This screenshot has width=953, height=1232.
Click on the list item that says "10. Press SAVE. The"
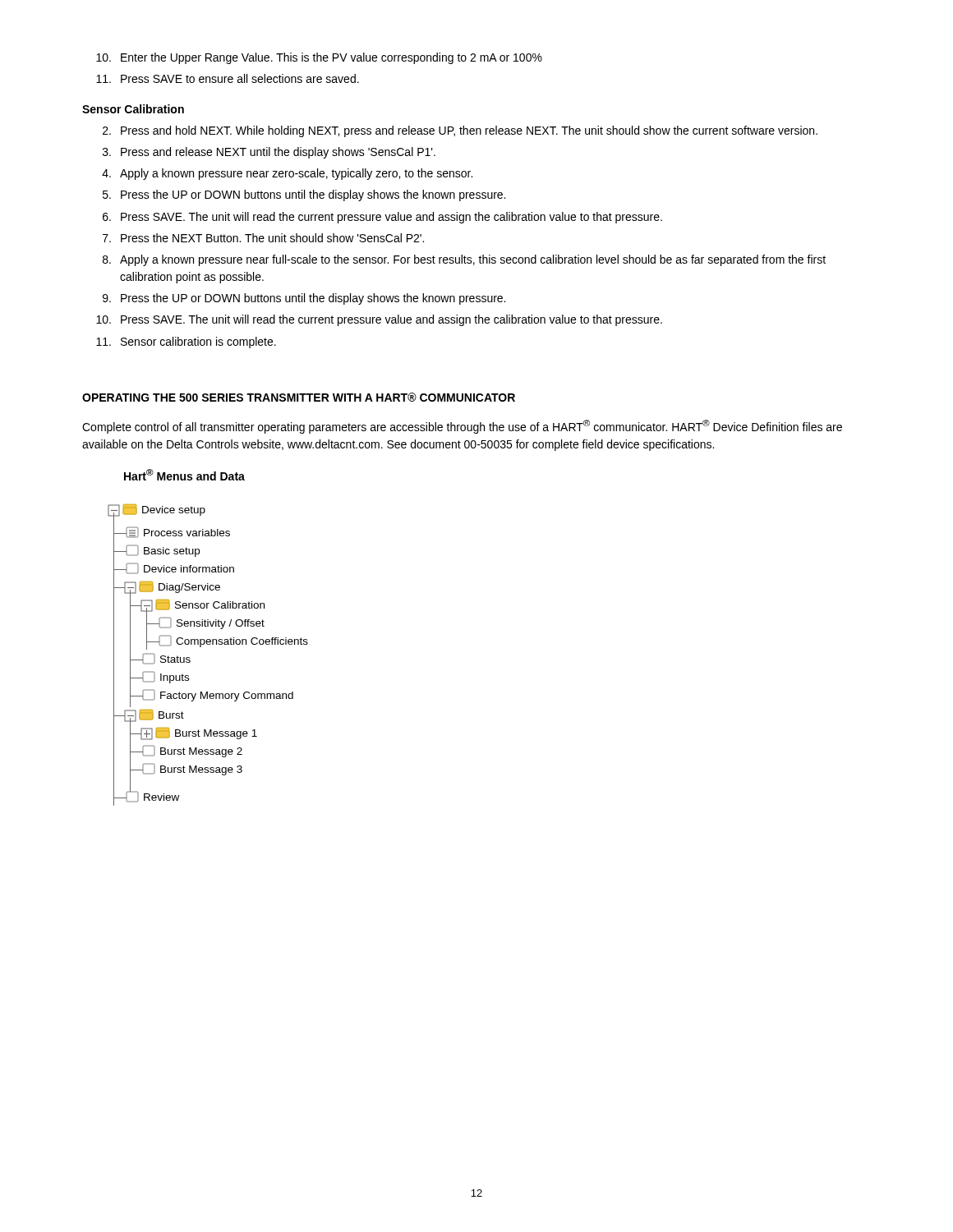[476, 320]
